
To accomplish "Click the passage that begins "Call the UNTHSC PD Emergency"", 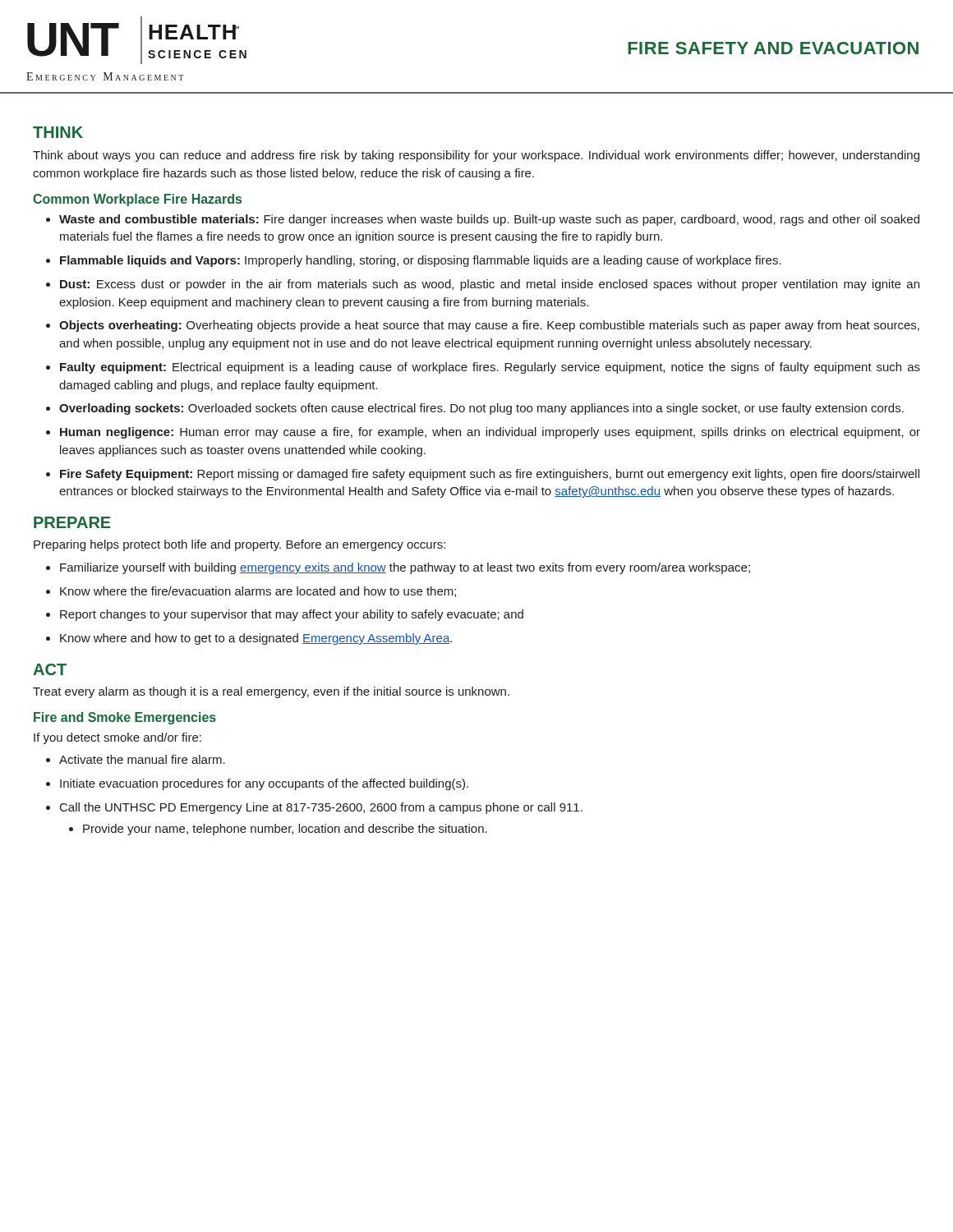I will click(476, 818).
